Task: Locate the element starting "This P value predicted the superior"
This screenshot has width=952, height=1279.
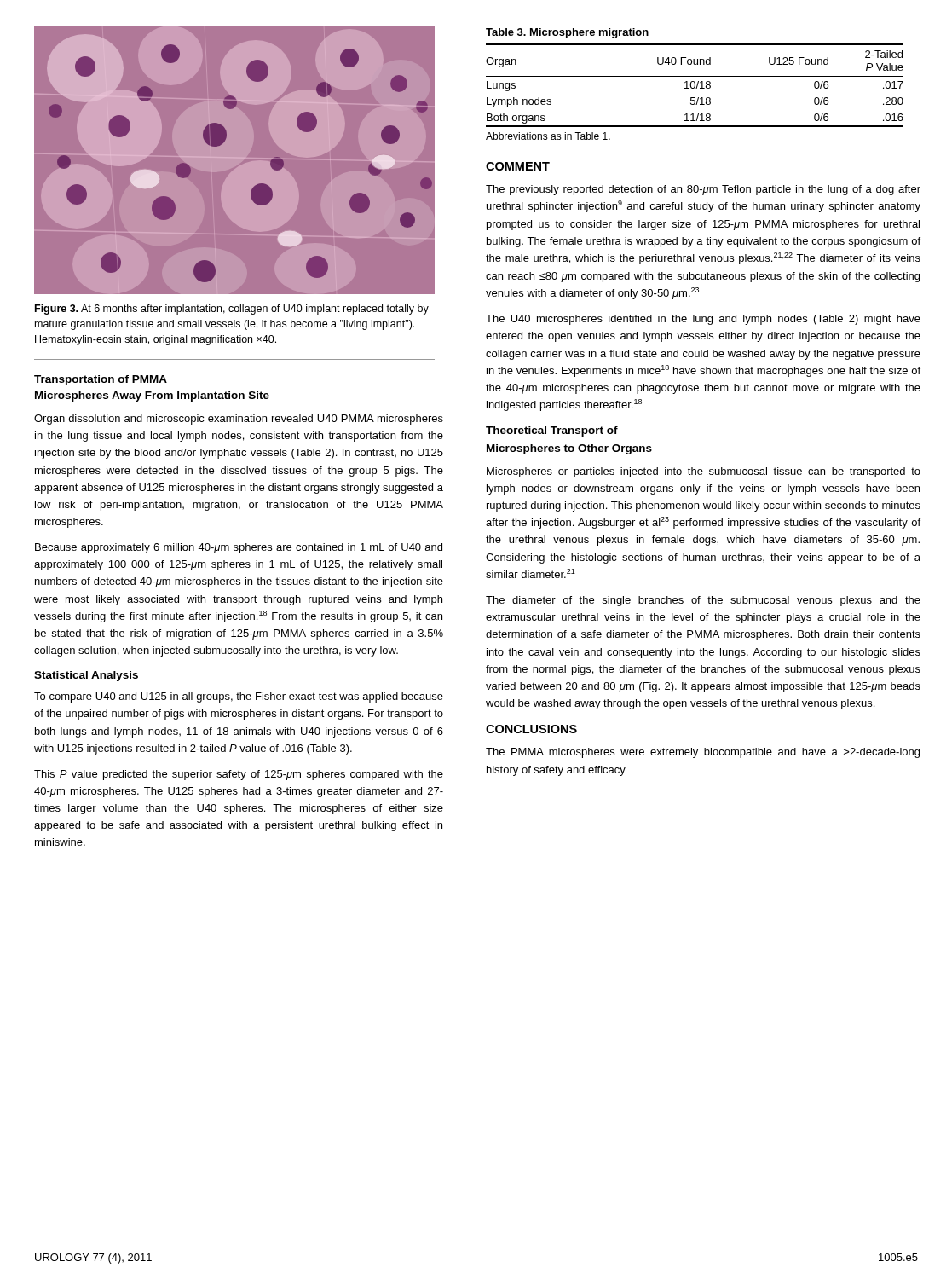Action: [x=239, y=808]
